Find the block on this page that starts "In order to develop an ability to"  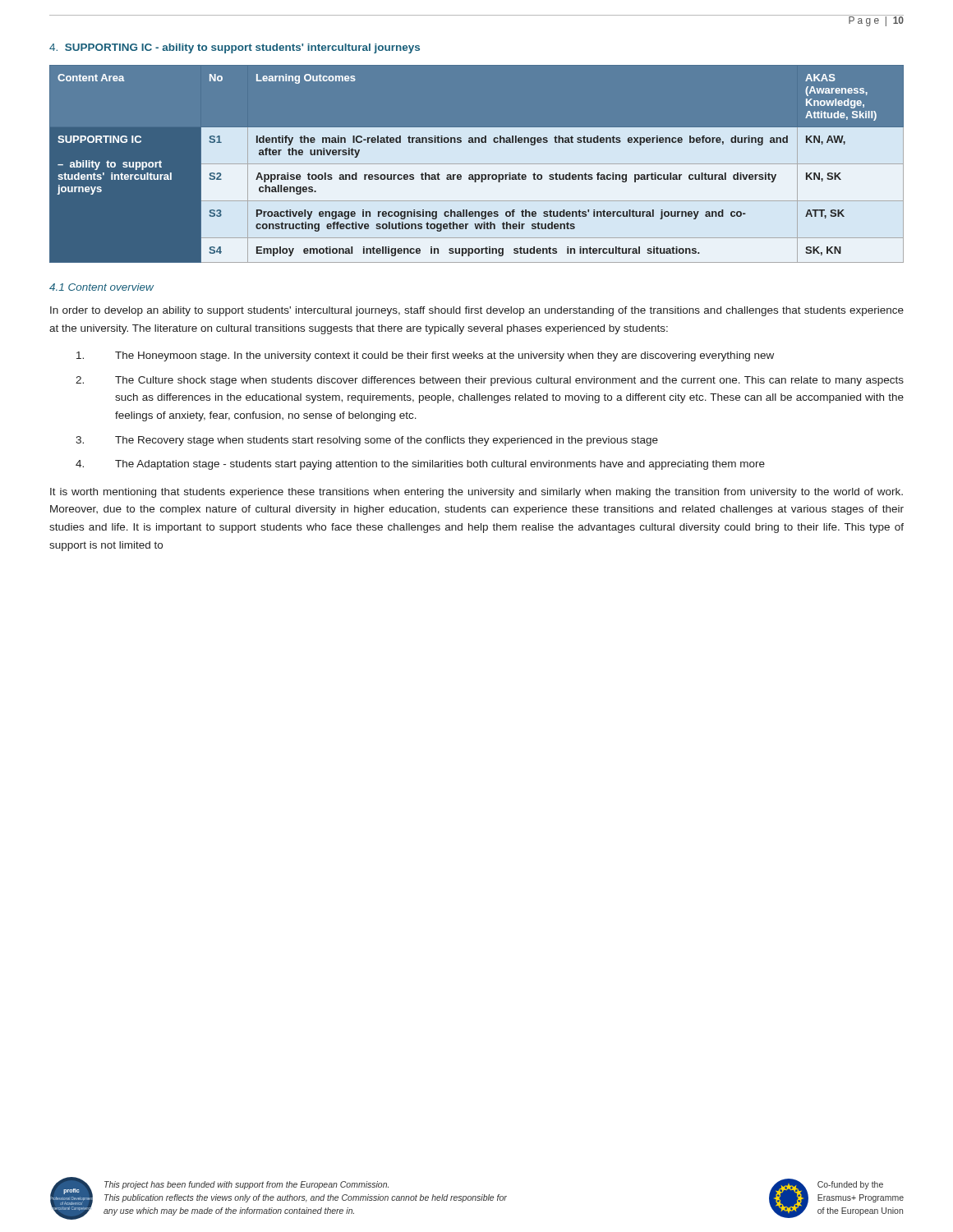(476, 319)
